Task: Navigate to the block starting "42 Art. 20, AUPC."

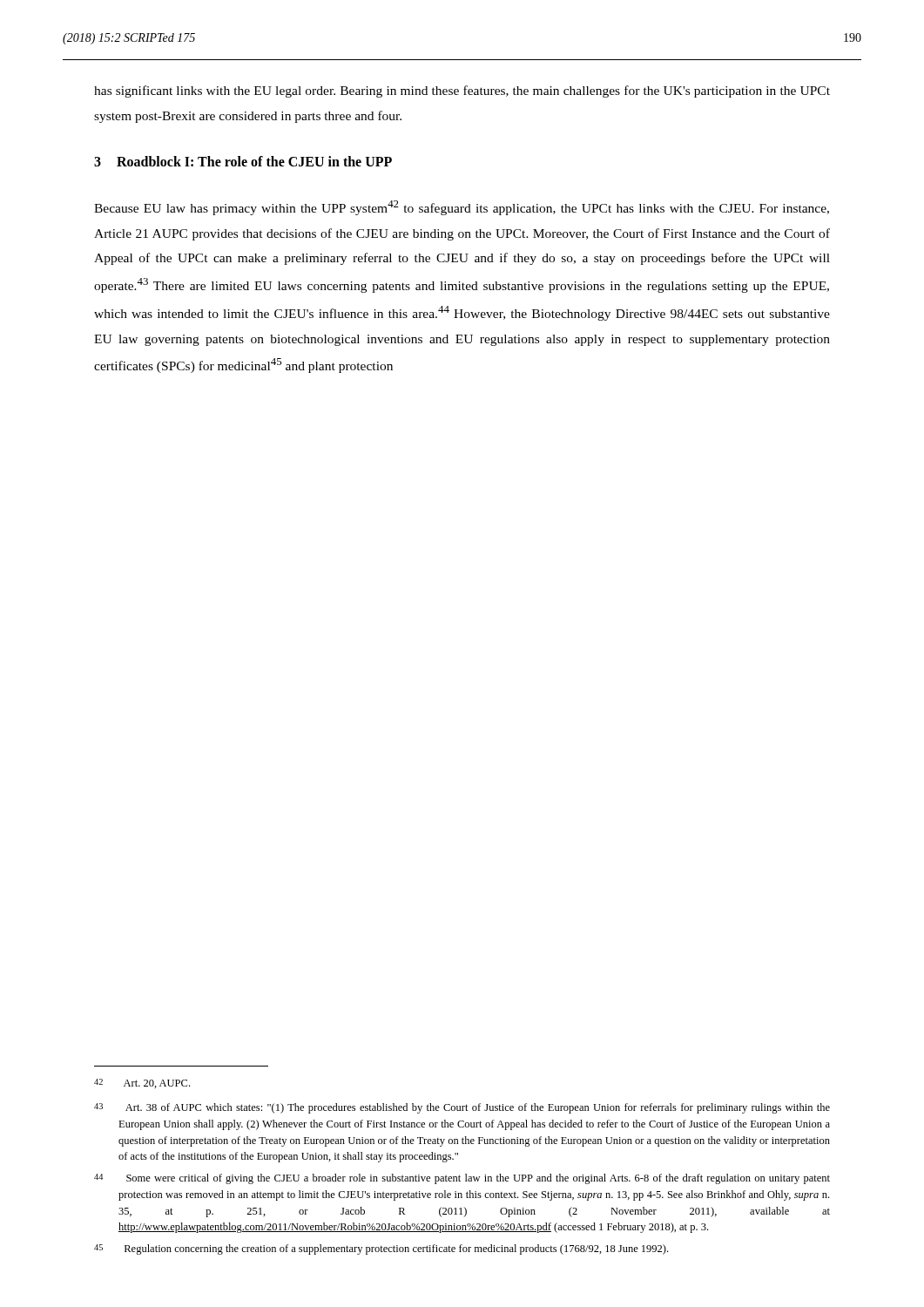Action: pos(142,1084)
